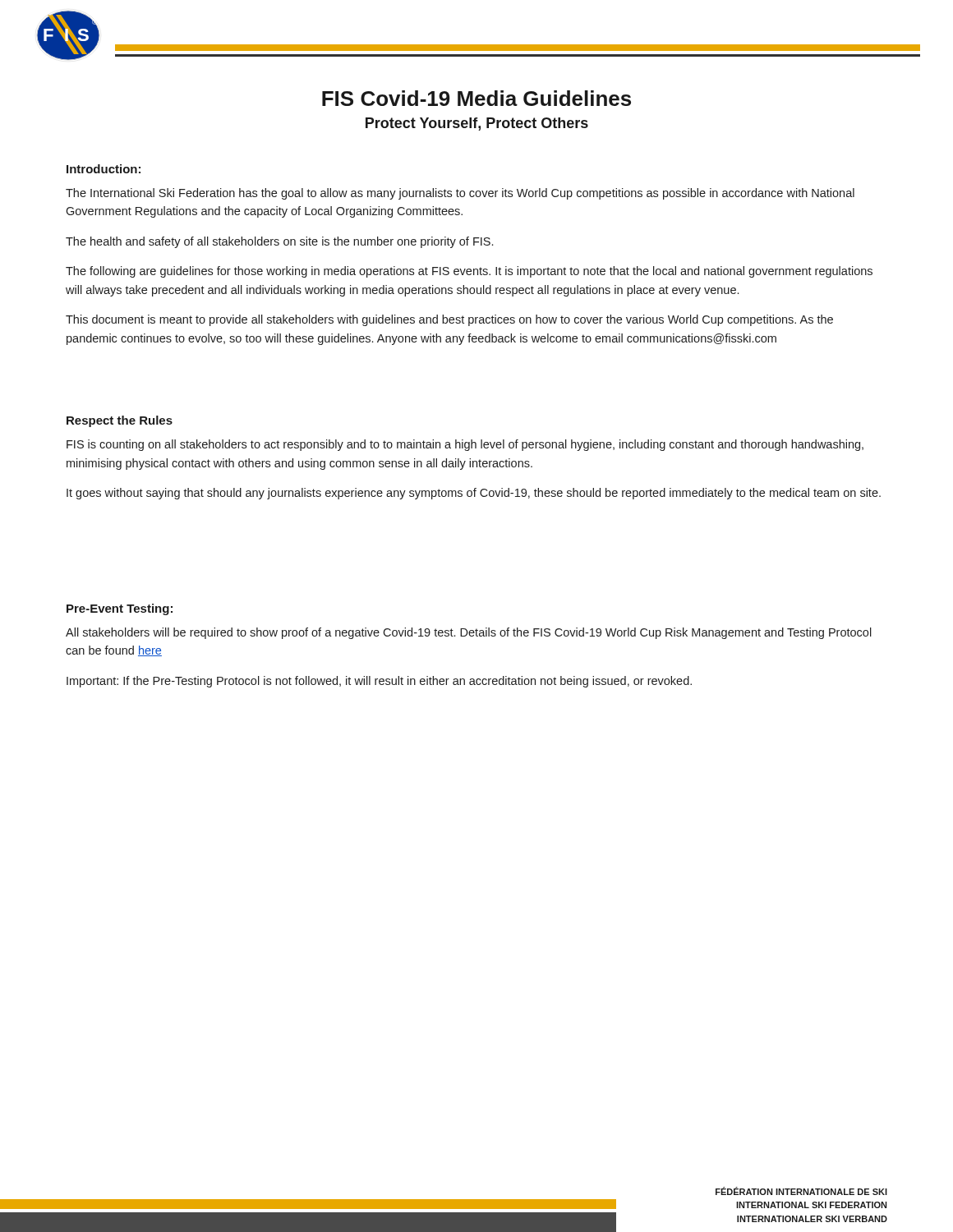Locate the text block containing "All stakeholders will be required to show"

[469, 641]
